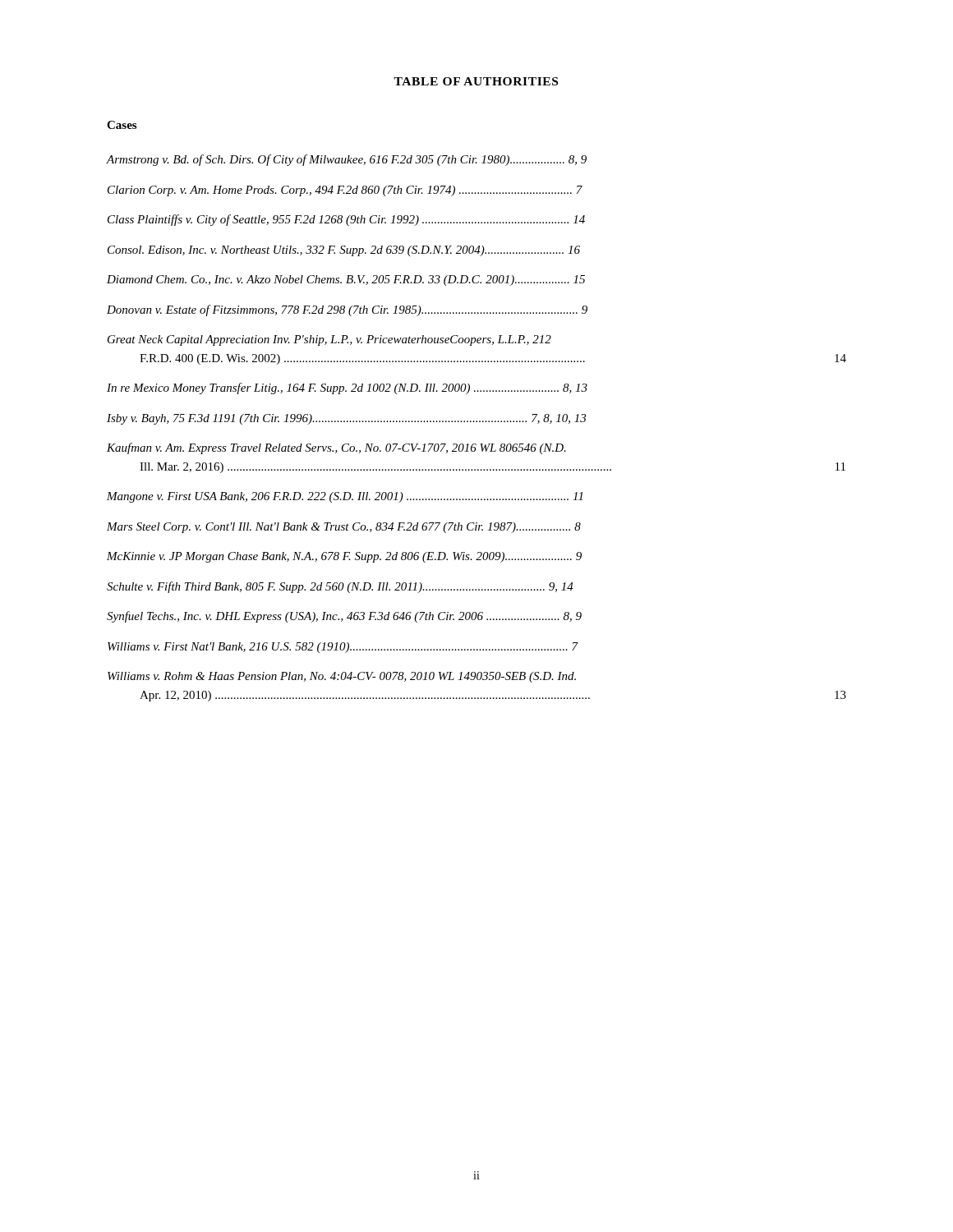
Task: Locate the text starting "Donovan v. Estate"
Action: 476,309
